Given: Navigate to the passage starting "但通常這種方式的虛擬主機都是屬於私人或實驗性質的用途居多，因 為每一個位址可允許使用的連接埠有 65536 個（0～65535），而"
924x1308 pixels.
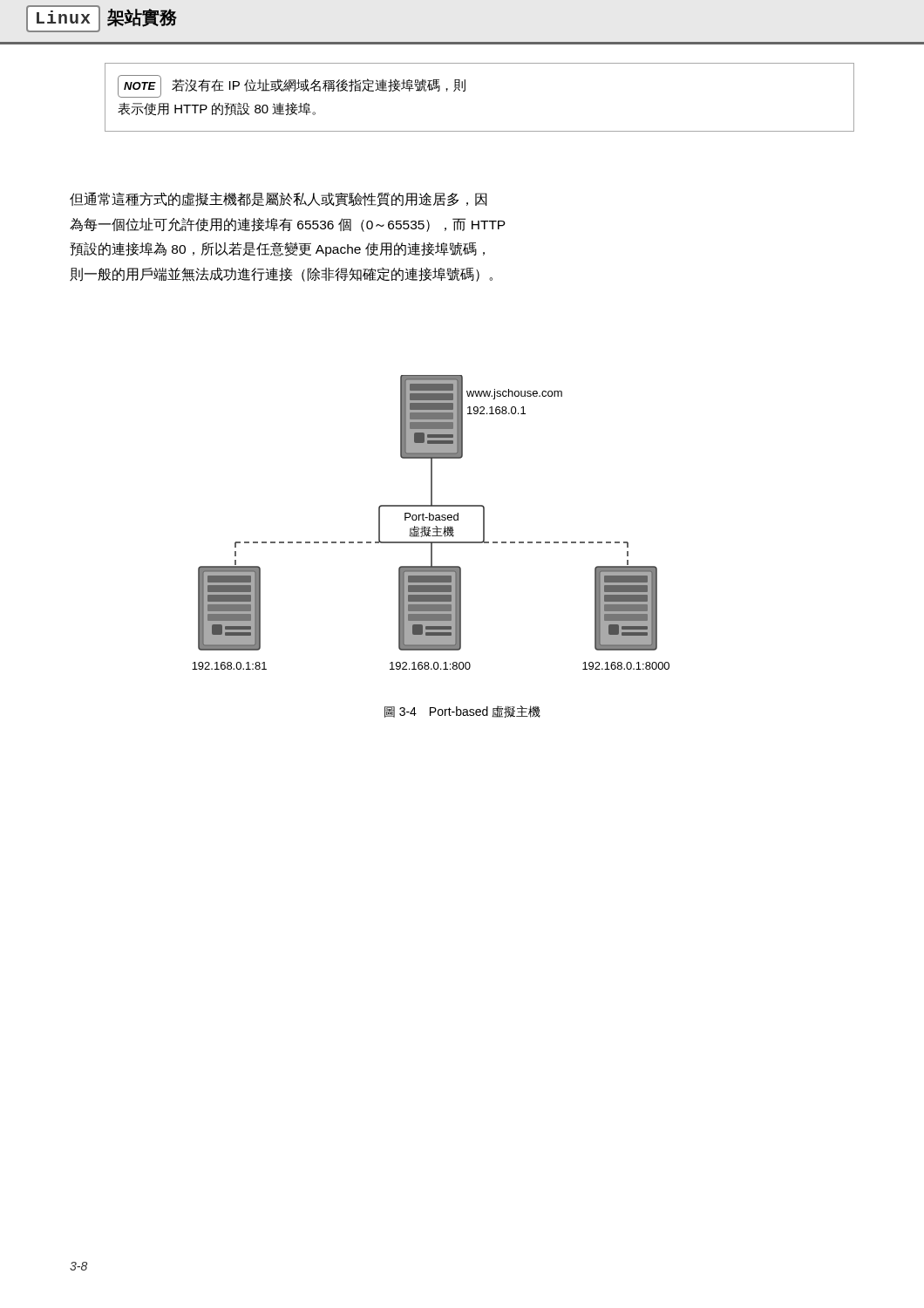Looking at the screenshot, I should click(288, 237).
